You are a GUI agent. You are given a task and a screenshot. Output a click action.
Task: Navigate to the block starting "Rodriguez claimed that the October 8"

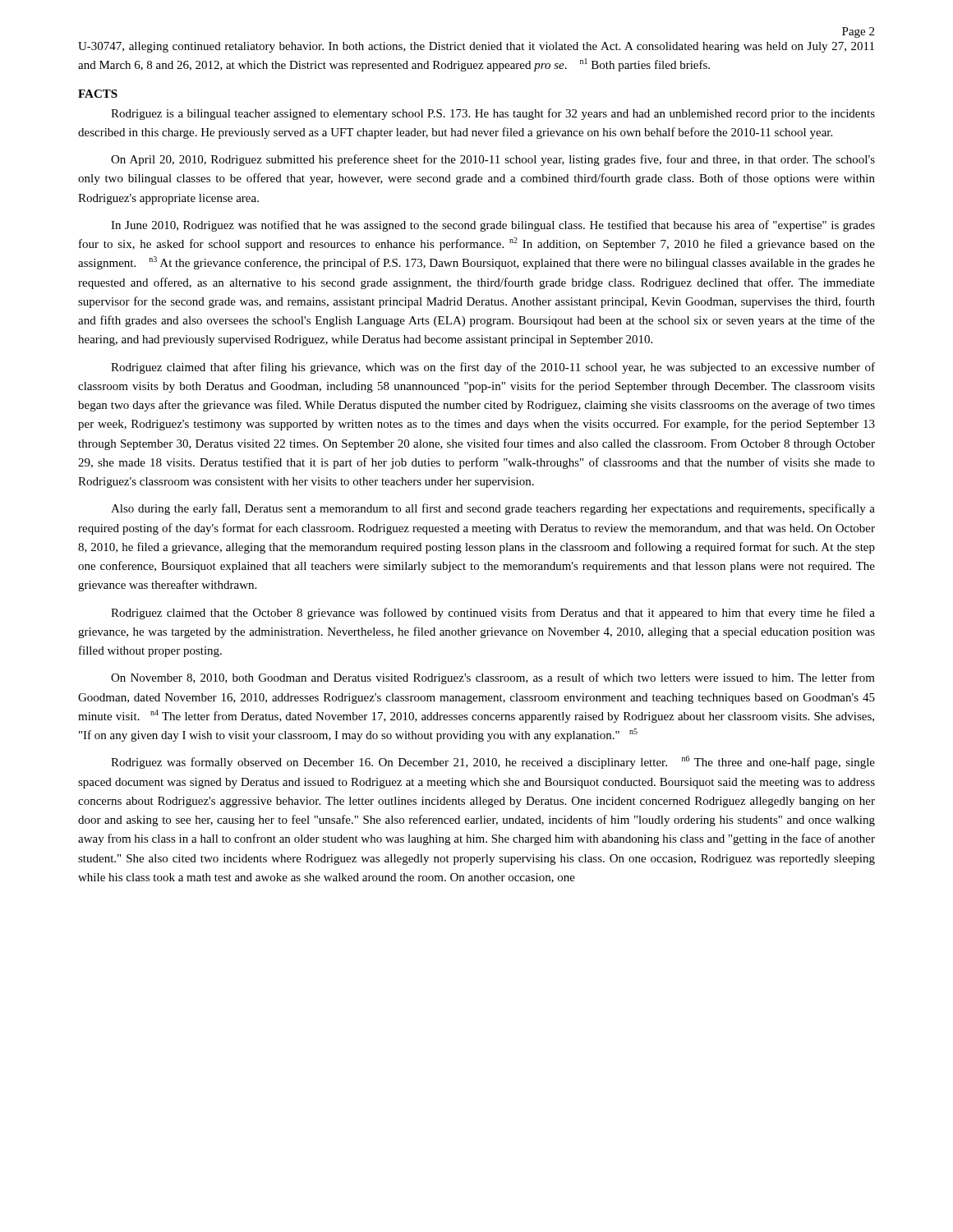click(x=476, y=632)
